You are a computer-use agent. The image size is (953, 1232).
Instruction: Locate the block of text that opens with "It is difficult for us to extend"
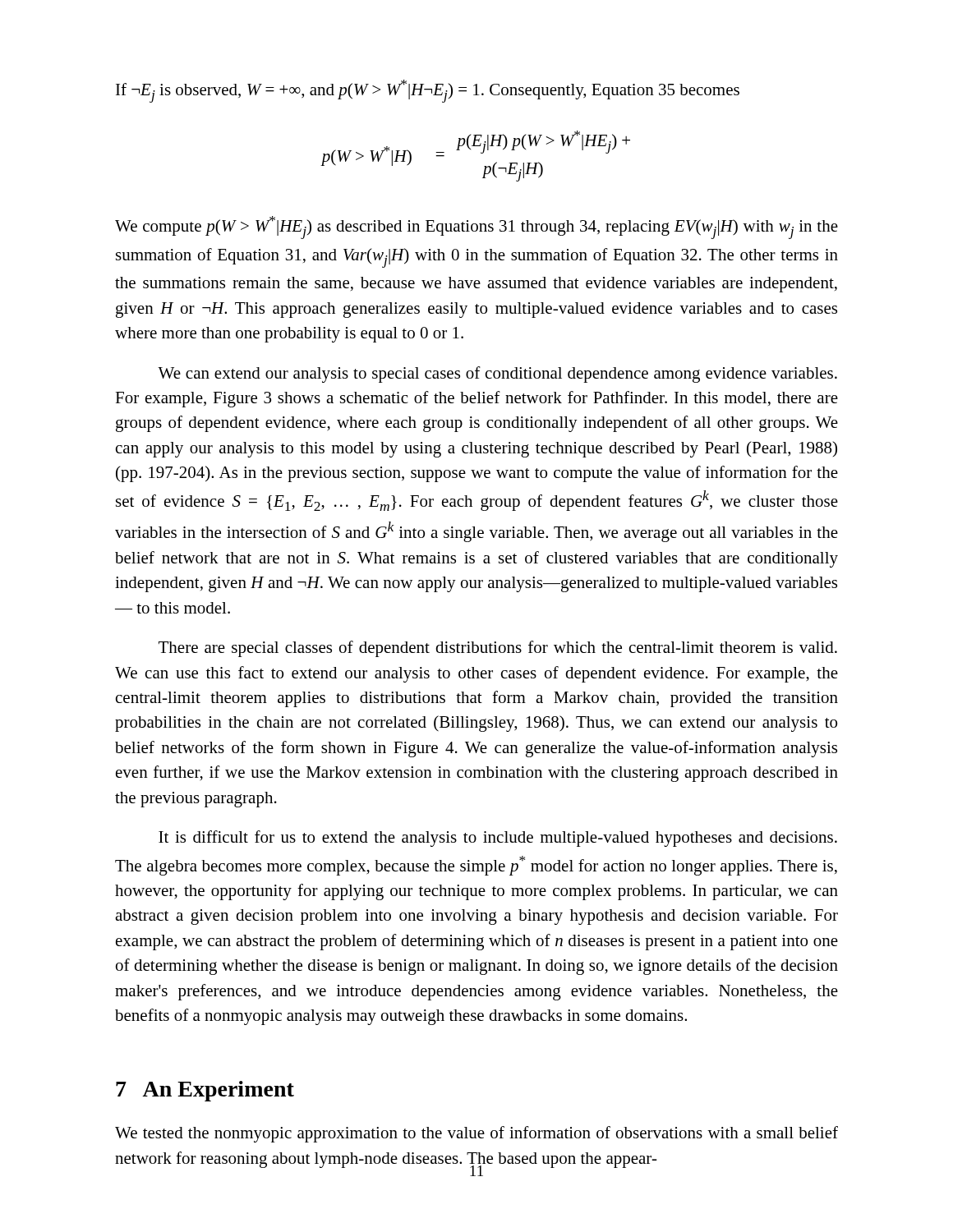(476, 926)
